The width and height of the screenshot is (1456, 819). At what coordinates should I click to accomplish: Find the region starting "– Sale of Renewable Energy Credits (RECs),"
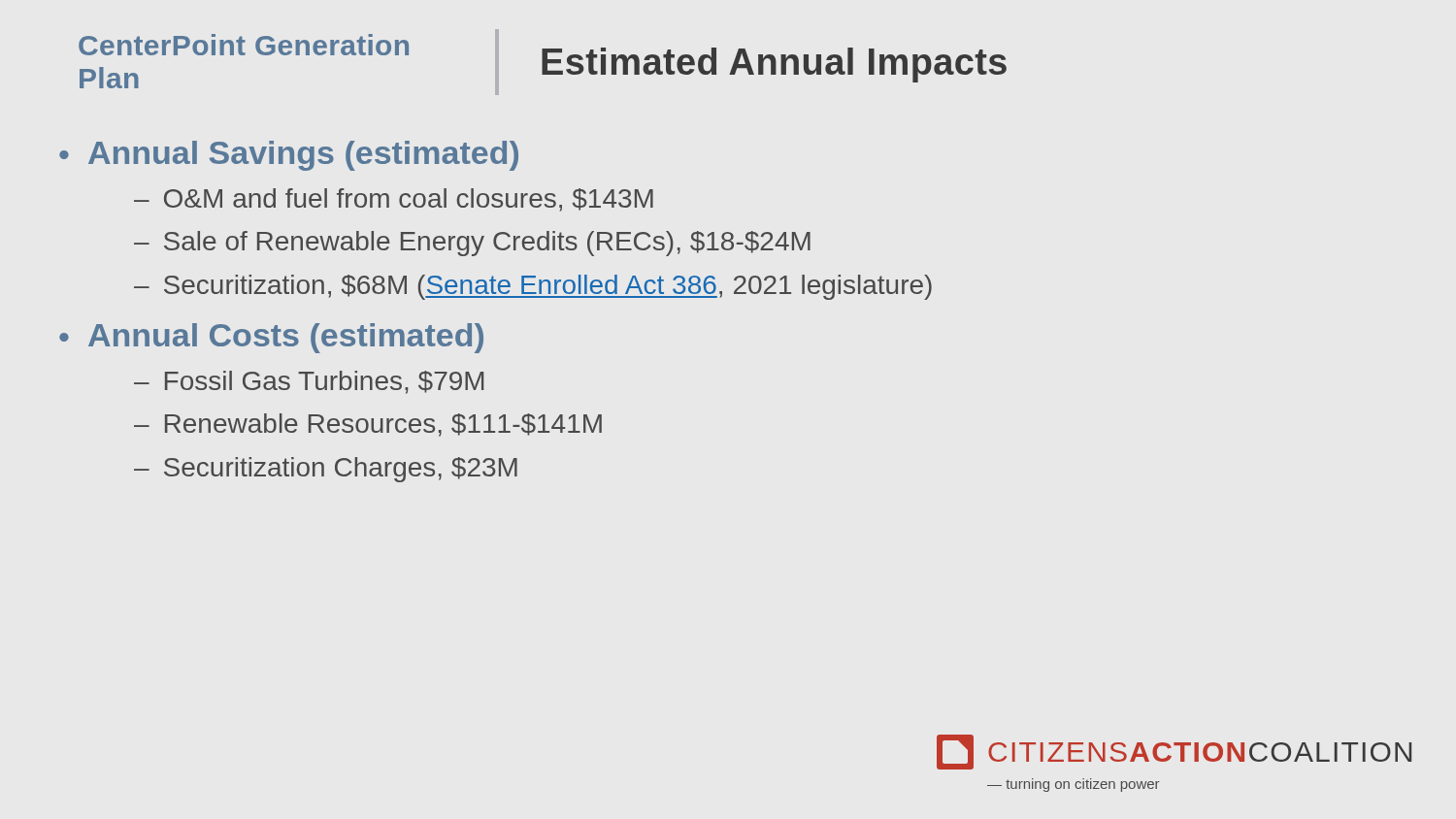coord(473,242)
